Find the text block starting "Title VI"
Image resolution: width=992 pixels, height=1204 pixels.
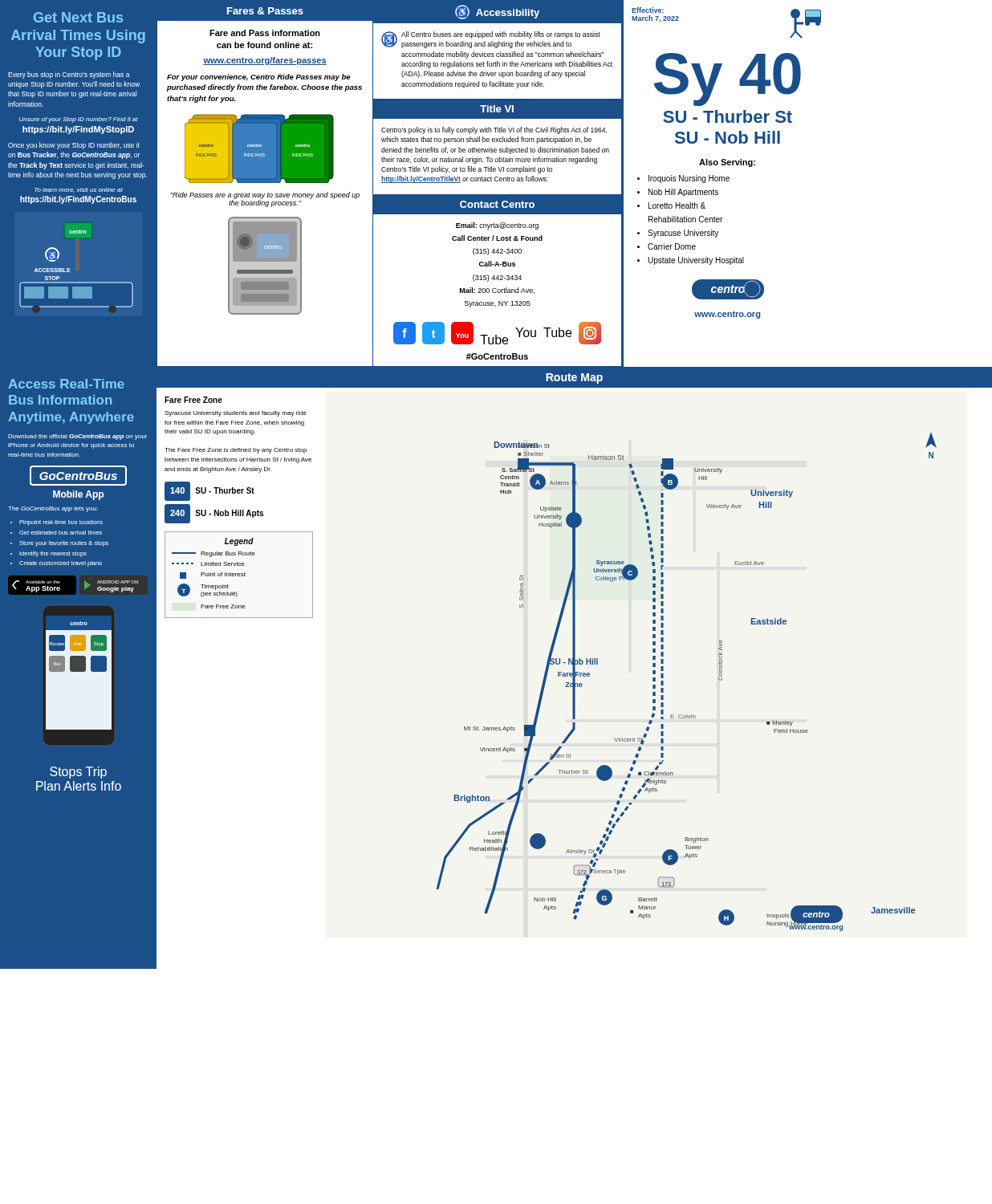tap(497, 109)
